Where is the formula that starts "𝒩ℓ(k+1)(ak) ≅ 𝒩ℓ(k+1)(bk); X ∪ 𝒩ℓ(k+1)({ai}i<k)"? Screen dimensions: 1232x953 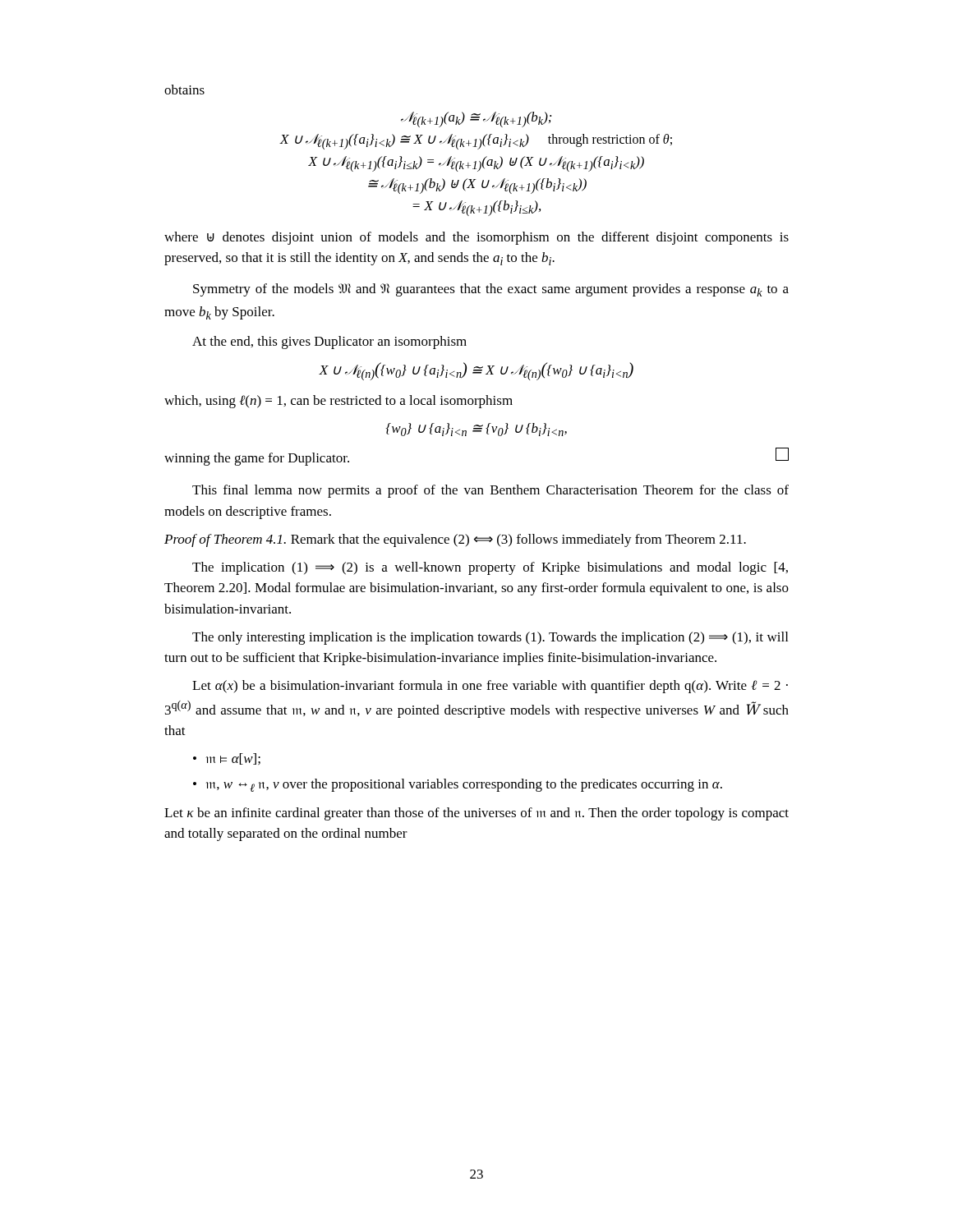click(x=476, y=163)
